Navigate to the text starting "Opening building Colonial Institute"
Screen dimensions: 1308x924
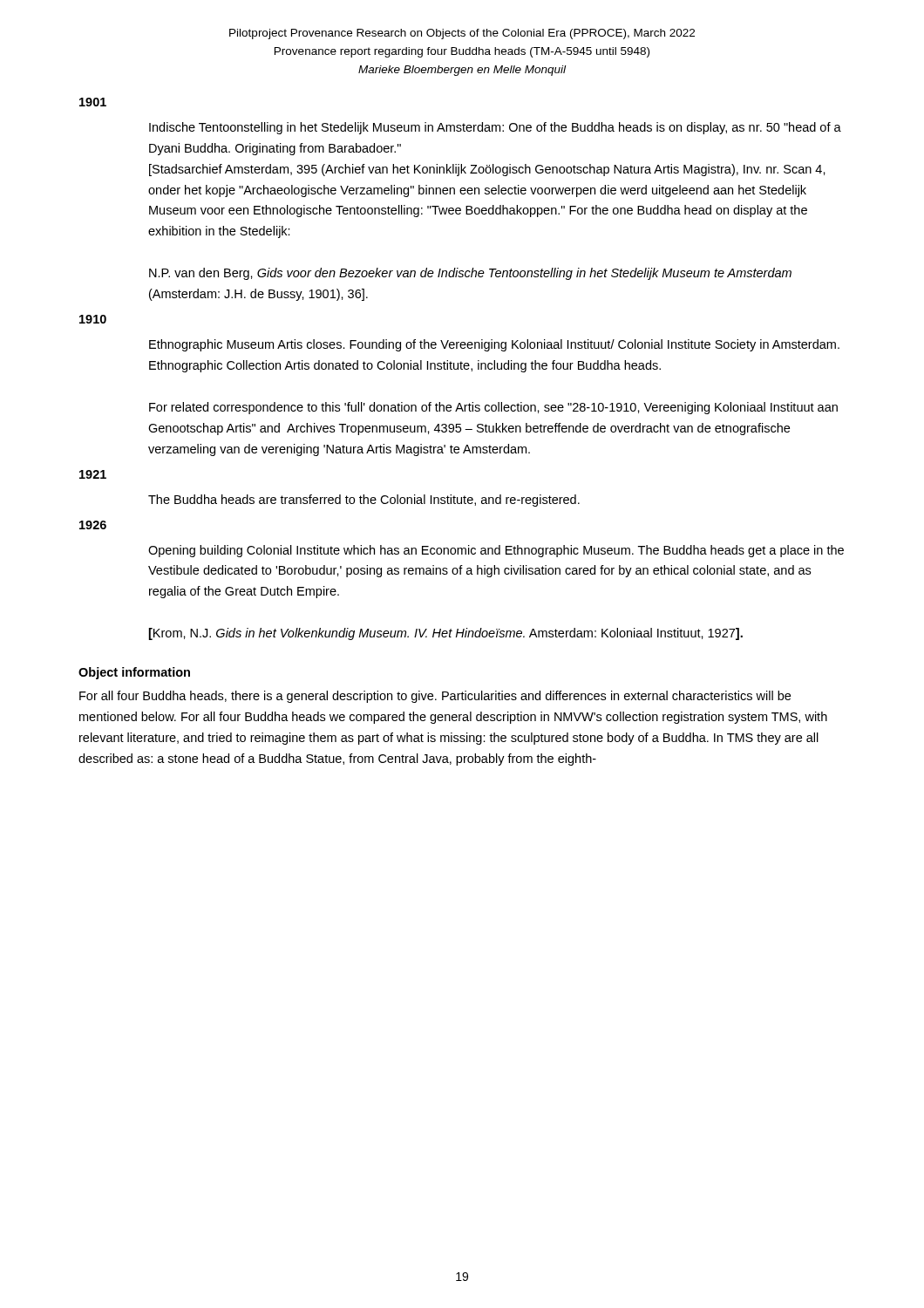click(496, 551)
